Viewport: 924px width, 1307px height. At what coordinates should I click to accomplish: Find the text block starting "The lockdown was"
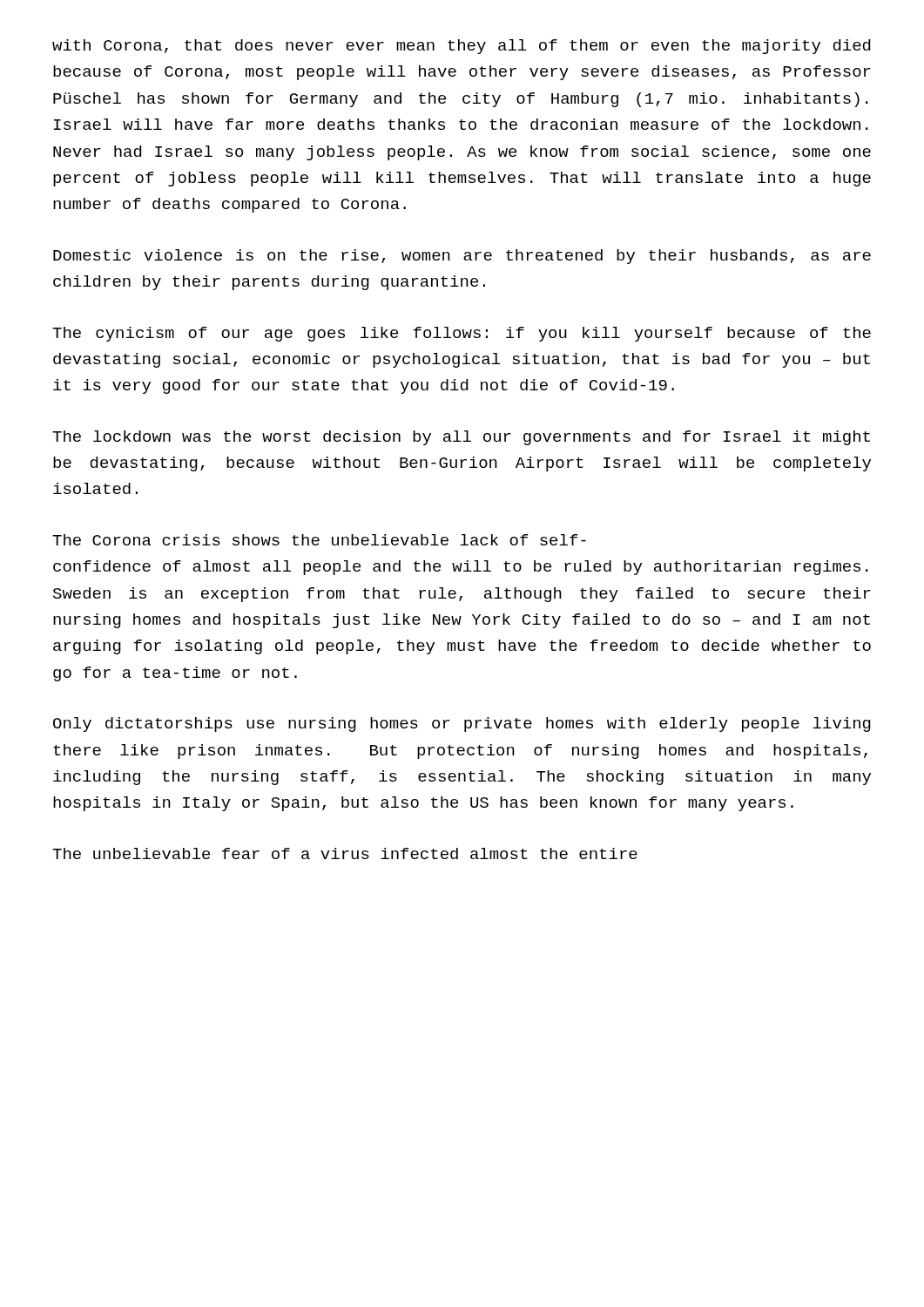(x=462, y=464)
